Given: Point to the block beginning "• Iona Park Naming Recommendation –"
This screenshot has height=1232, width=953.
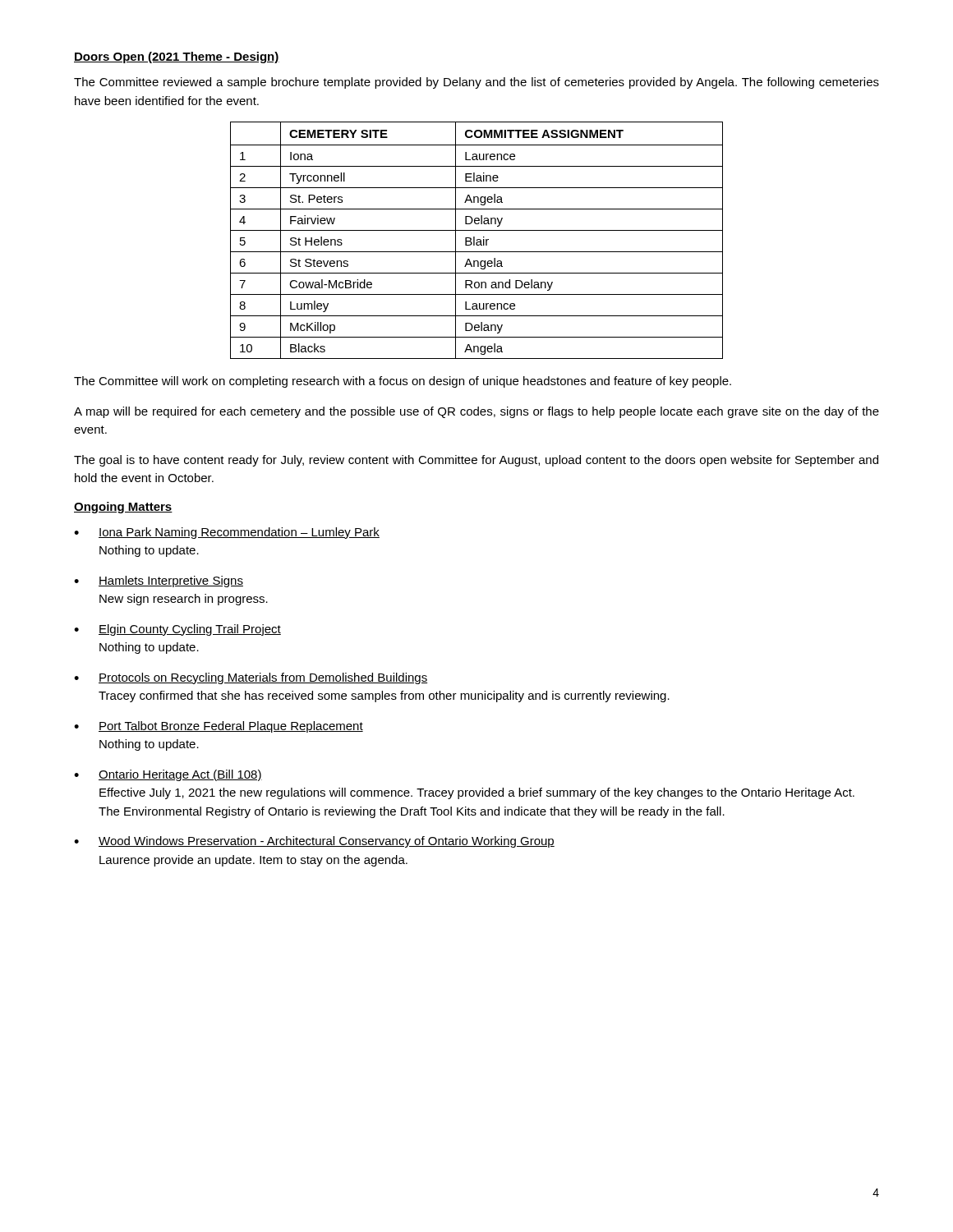Looking at the screenshot, I should coord(227,533).
